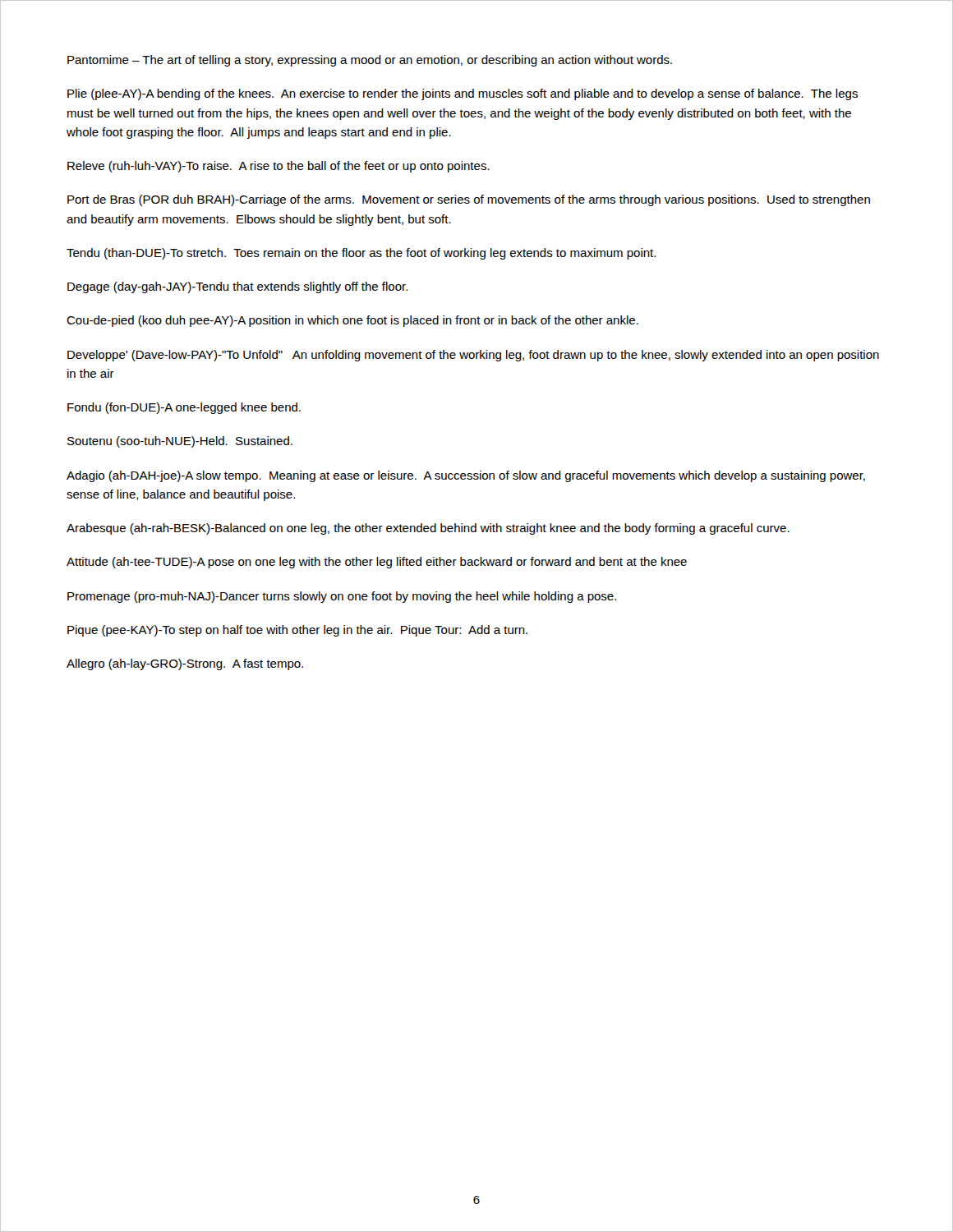Point to the block beginning "Plie (plee-AY)-A bending"
Viewport: 953px width, 1232px height.
462,113
